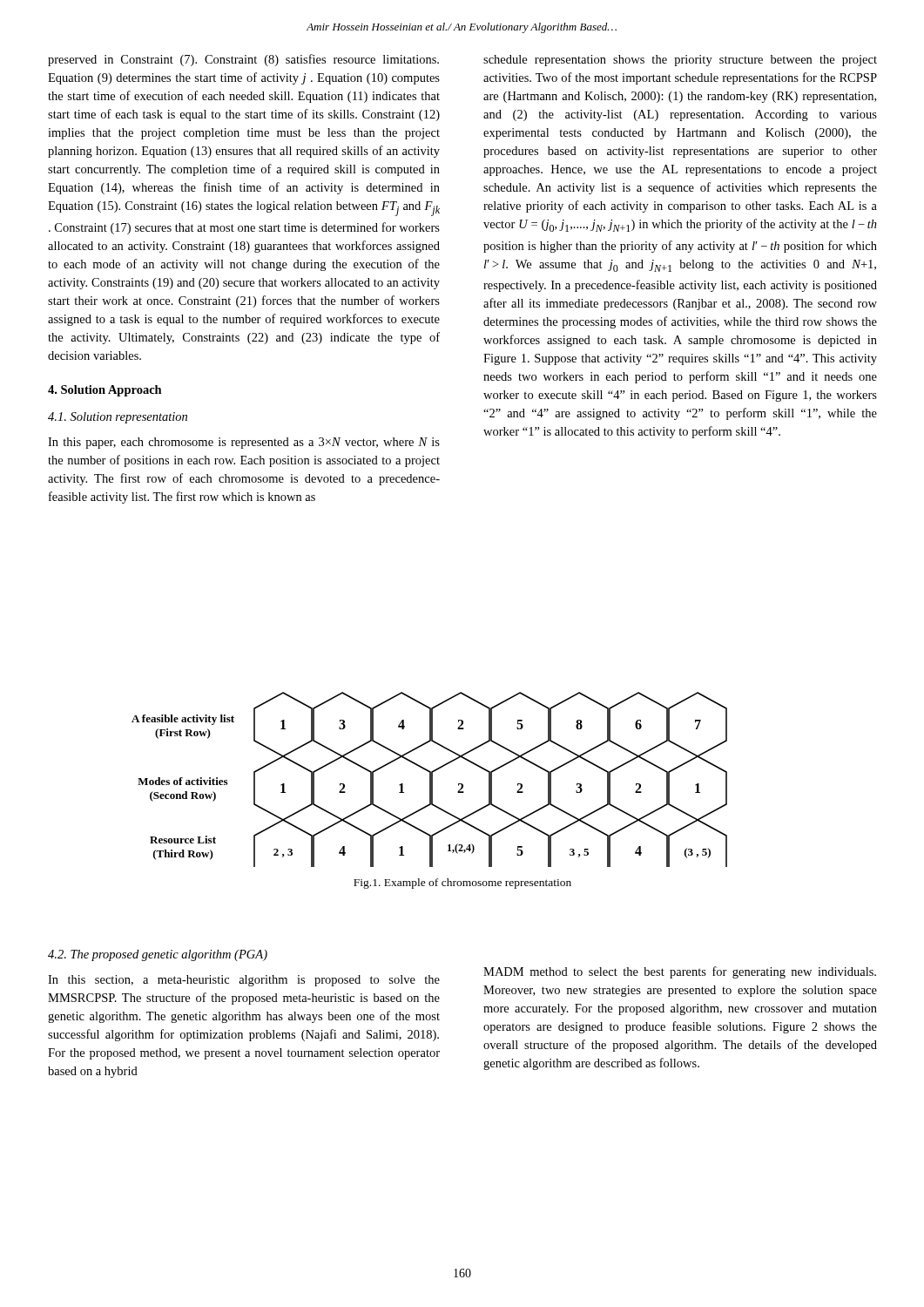This screenshot has height=1307, width=924.
Task: Select the text starting "4.1. Solution representation"
Action: point(118,416)
